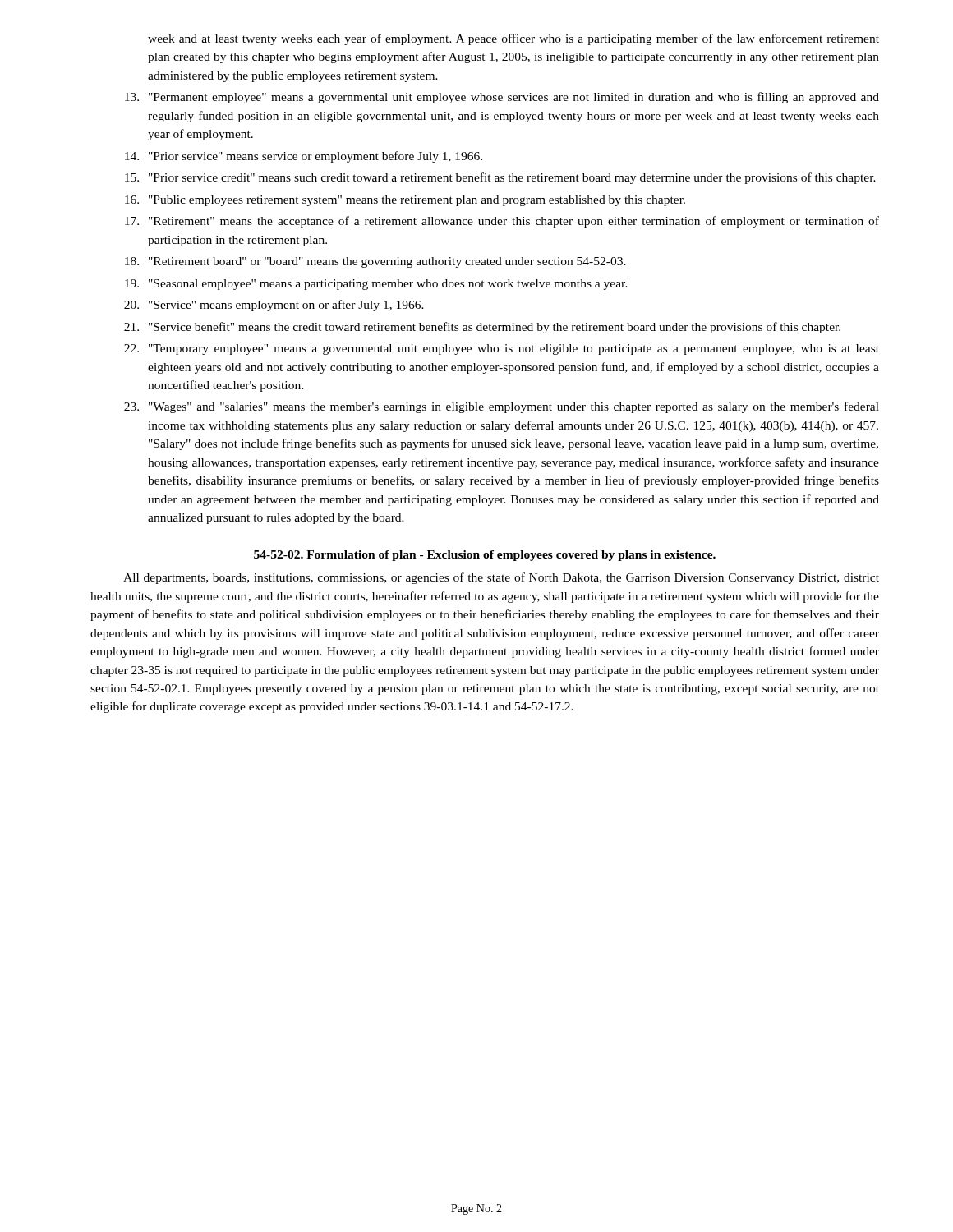Find the list item with the text "14. "Prior service" means service"

pos(485,156)
